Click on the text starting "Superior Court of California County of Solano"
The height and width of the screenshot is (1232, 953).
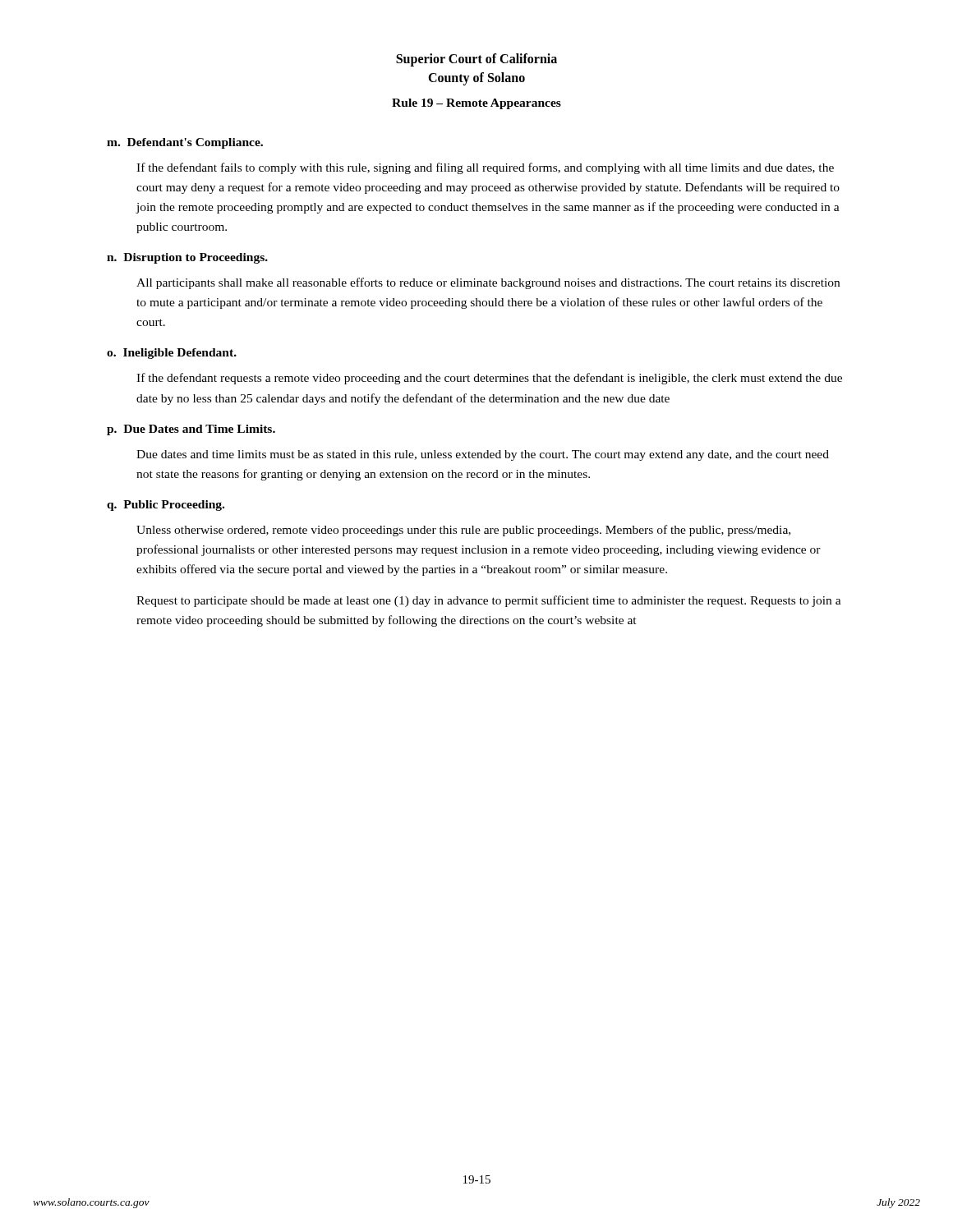(476, 68)
